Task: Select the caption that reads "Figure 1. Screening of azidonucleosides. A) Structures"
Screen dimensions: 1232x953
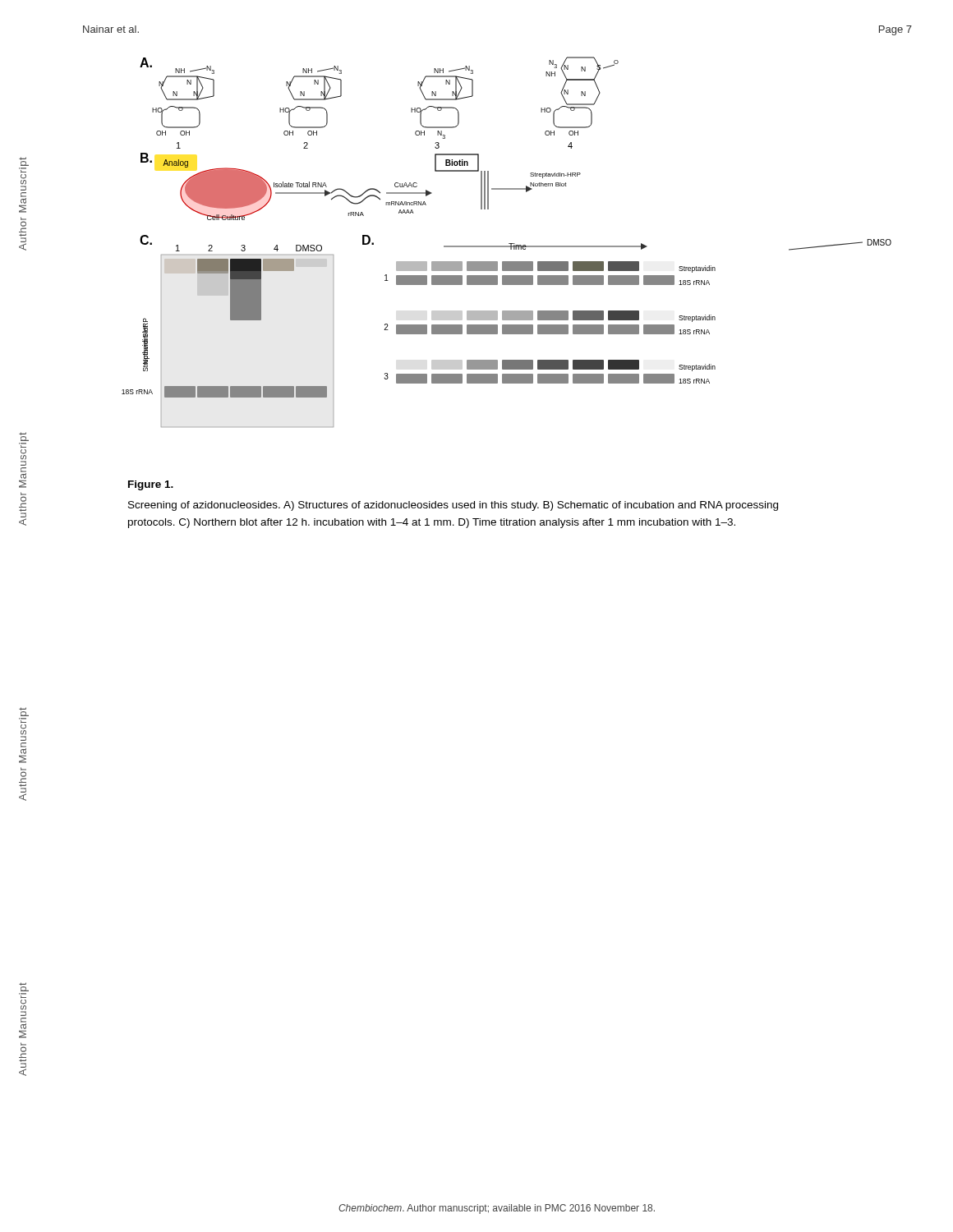Action: pyautogui.click(x=464, y=504)
